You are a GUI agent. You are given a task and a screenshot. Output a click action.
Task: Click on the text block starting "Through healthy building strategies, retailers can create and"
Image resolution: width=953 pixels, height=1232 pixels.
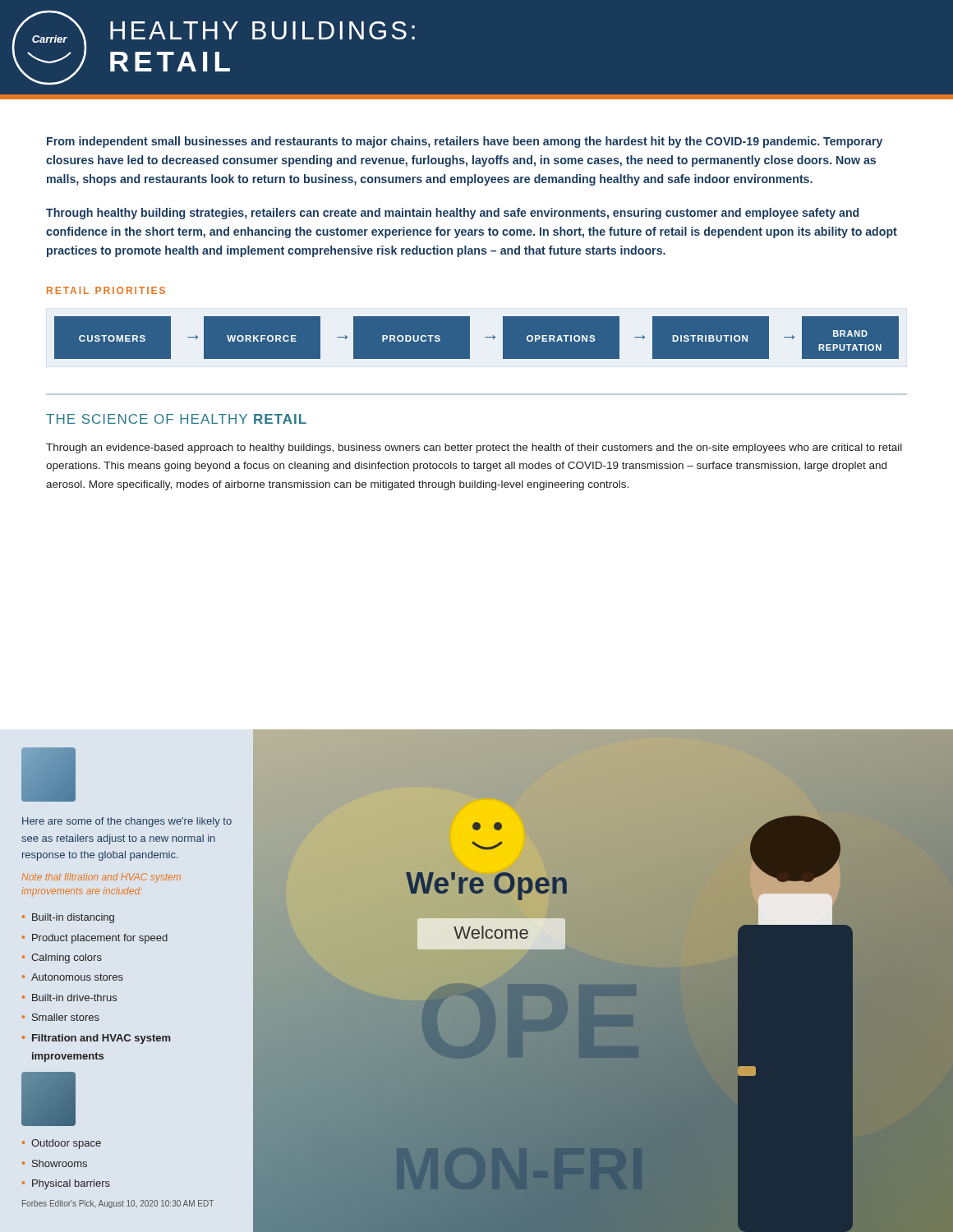[x=472, y=232]
